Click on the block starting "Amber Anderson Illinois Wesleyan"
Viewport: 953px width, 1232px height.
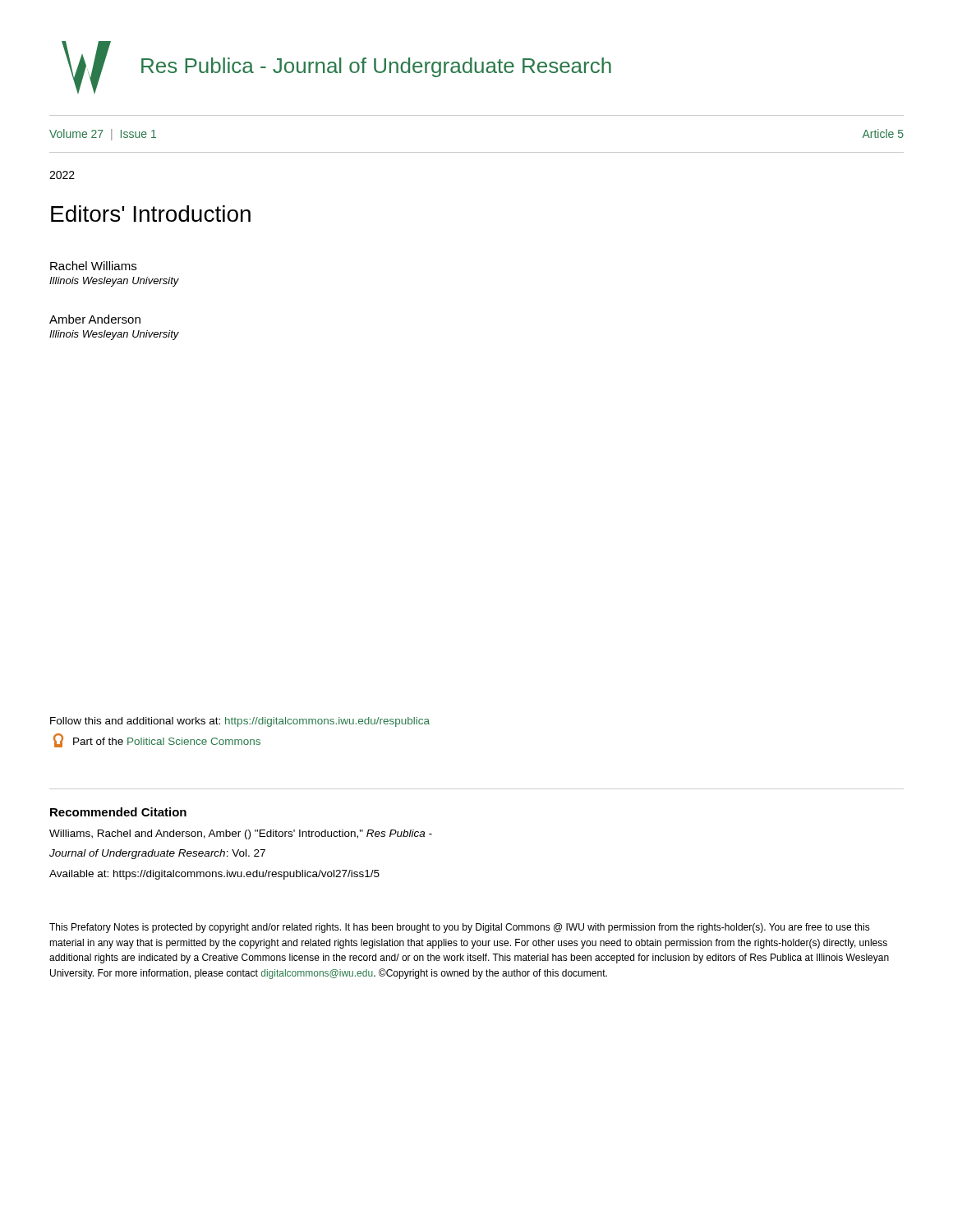(114, 326)
